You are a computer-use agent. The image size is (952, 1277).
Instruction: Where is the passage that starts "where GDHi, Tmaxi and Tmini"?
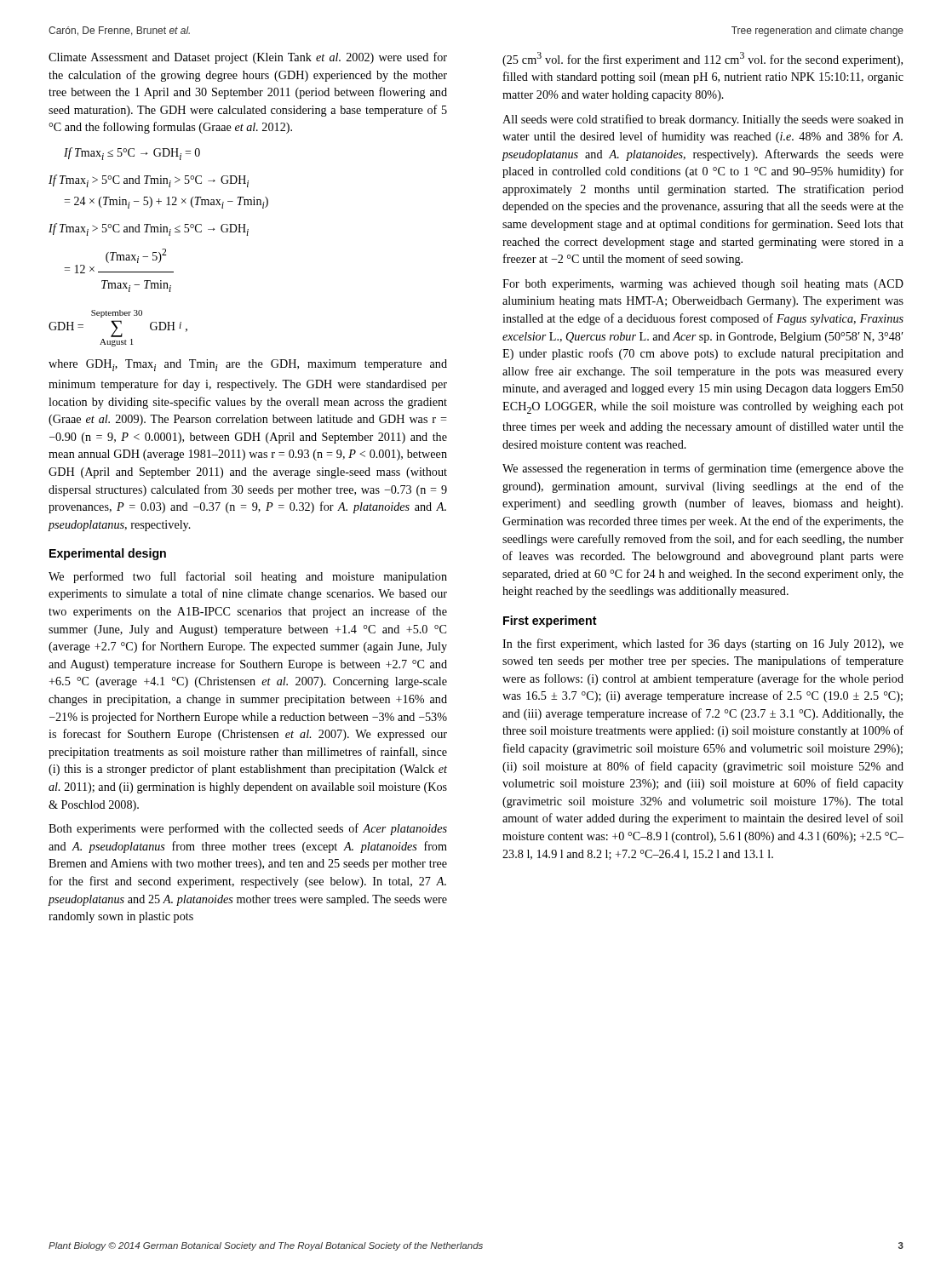tap(248, 444)
